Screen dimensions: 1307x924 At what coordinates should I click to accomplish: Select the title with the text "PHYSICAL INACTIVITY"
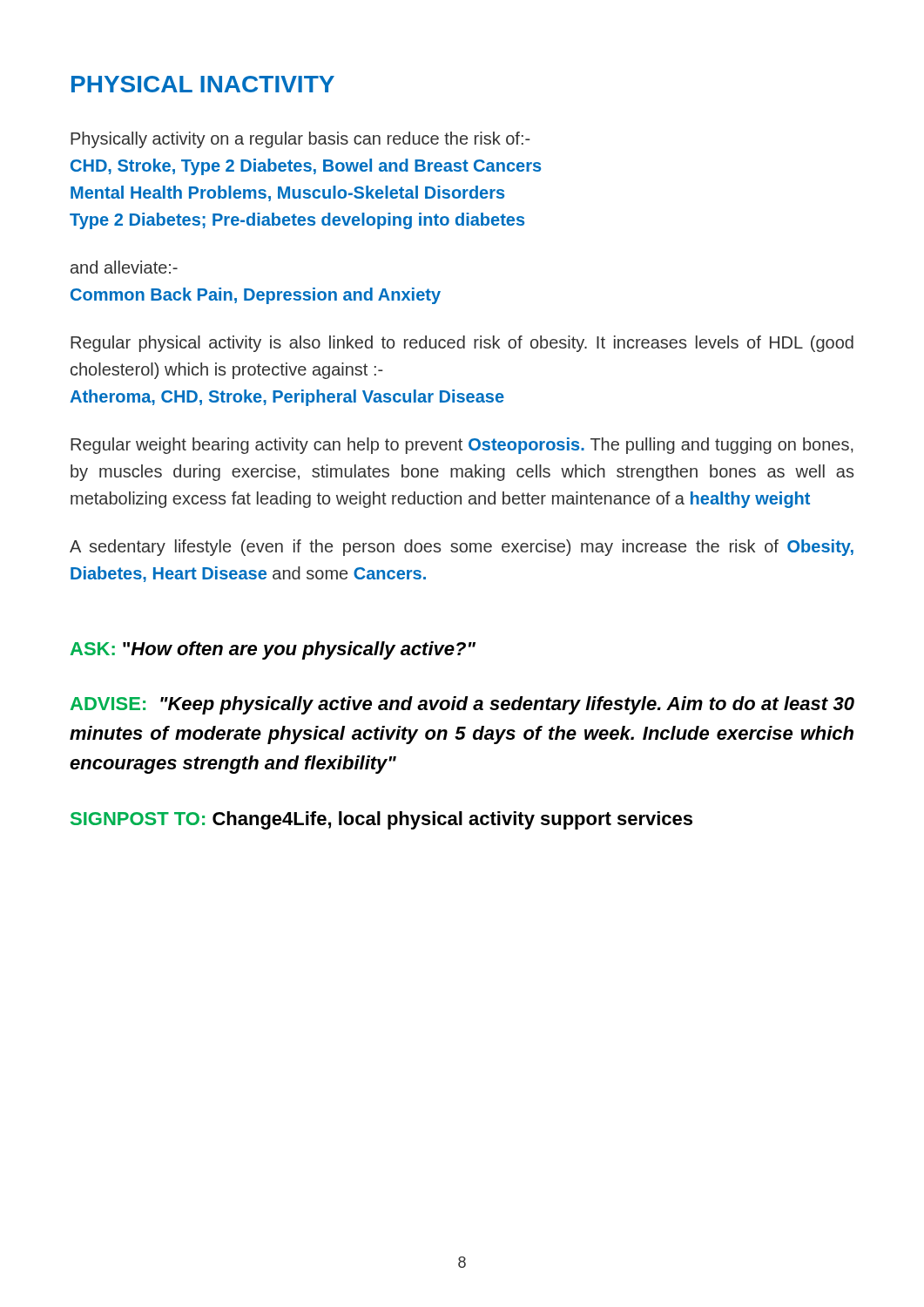tap(203, 84)
